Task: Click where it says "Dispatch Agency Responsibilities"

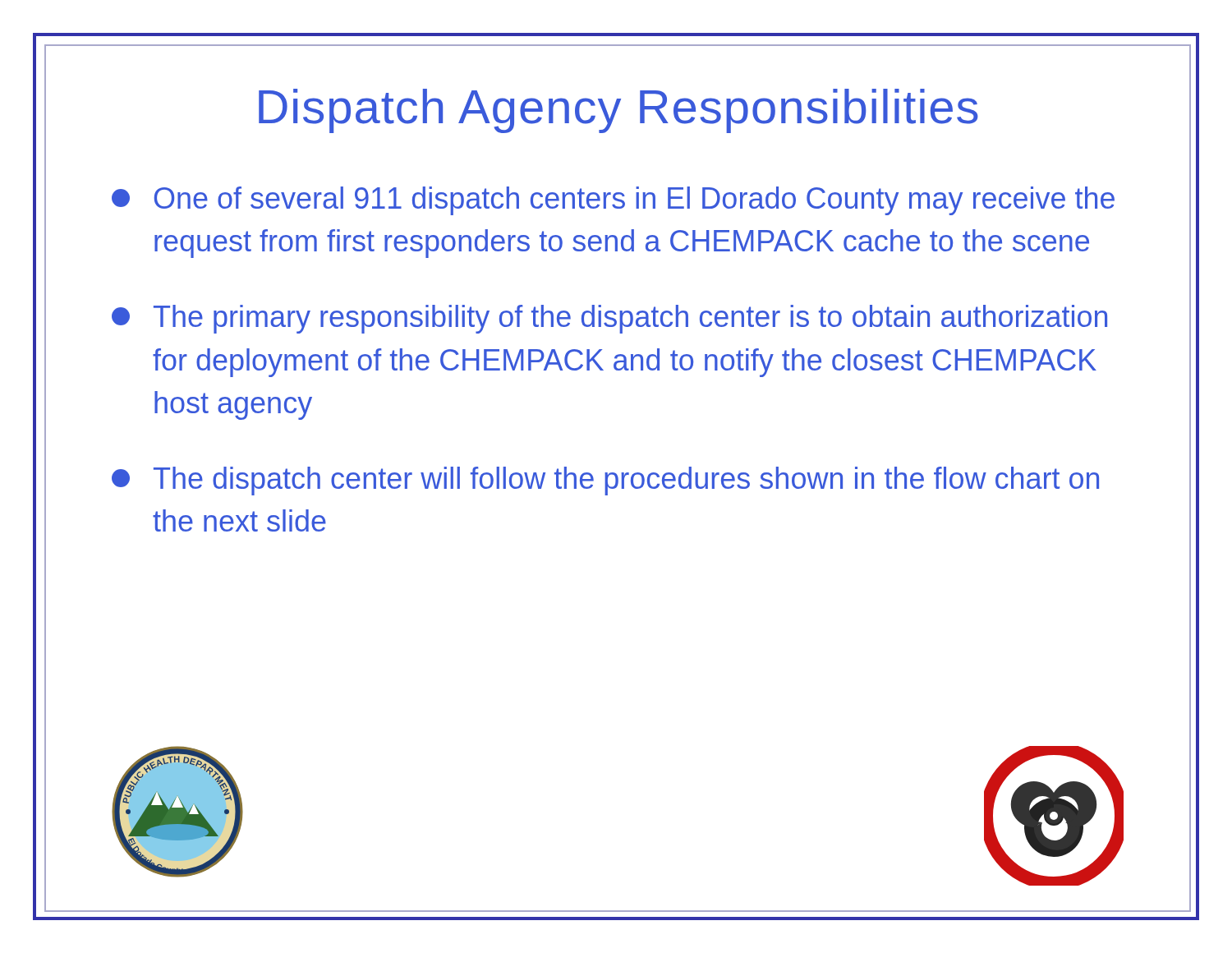Action: (618, 106)
